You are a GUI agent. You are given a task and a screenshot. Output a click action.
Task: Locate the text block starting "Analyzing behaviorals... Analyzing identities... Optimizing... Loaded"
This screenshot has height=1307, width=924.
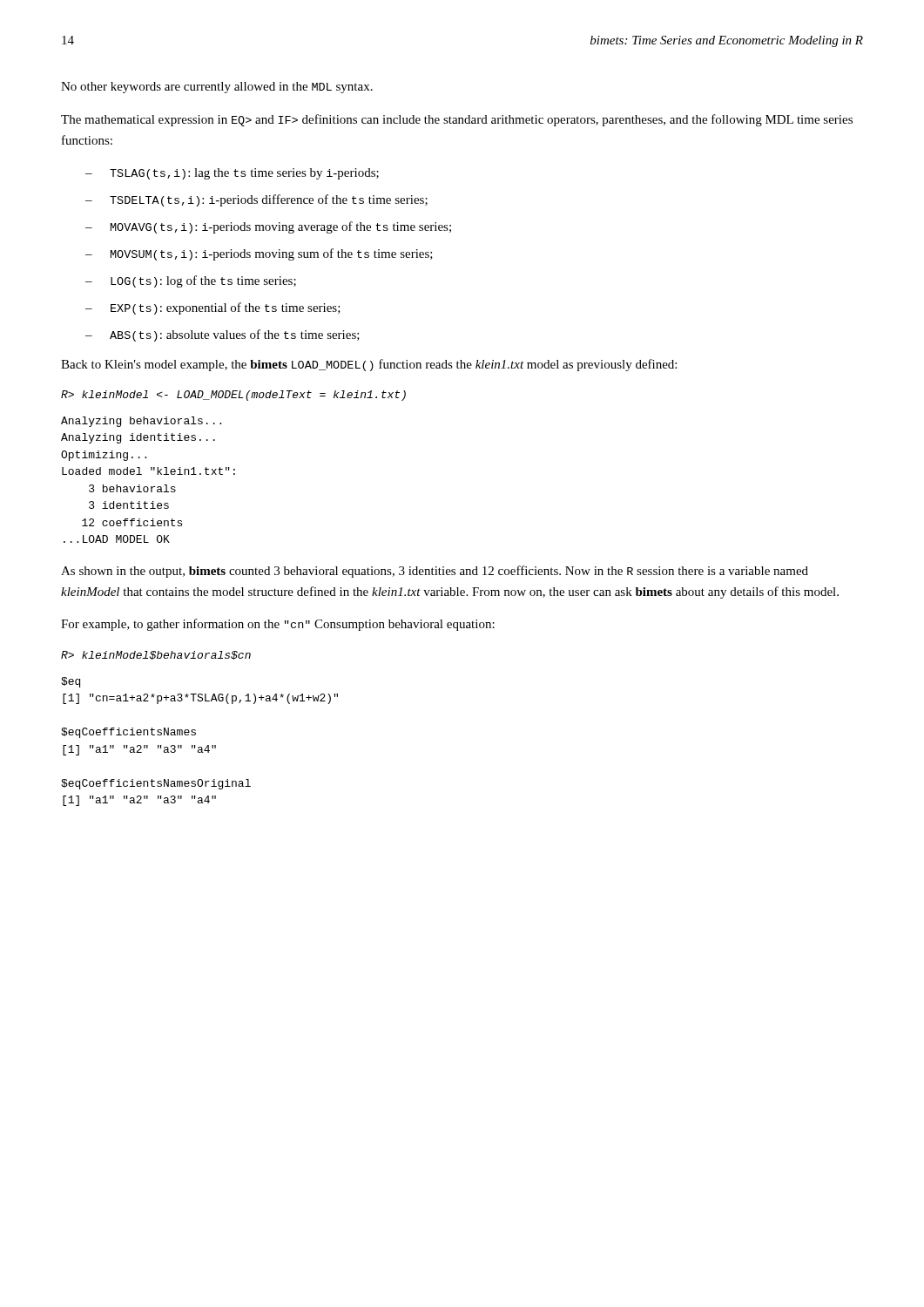[149, 481]
